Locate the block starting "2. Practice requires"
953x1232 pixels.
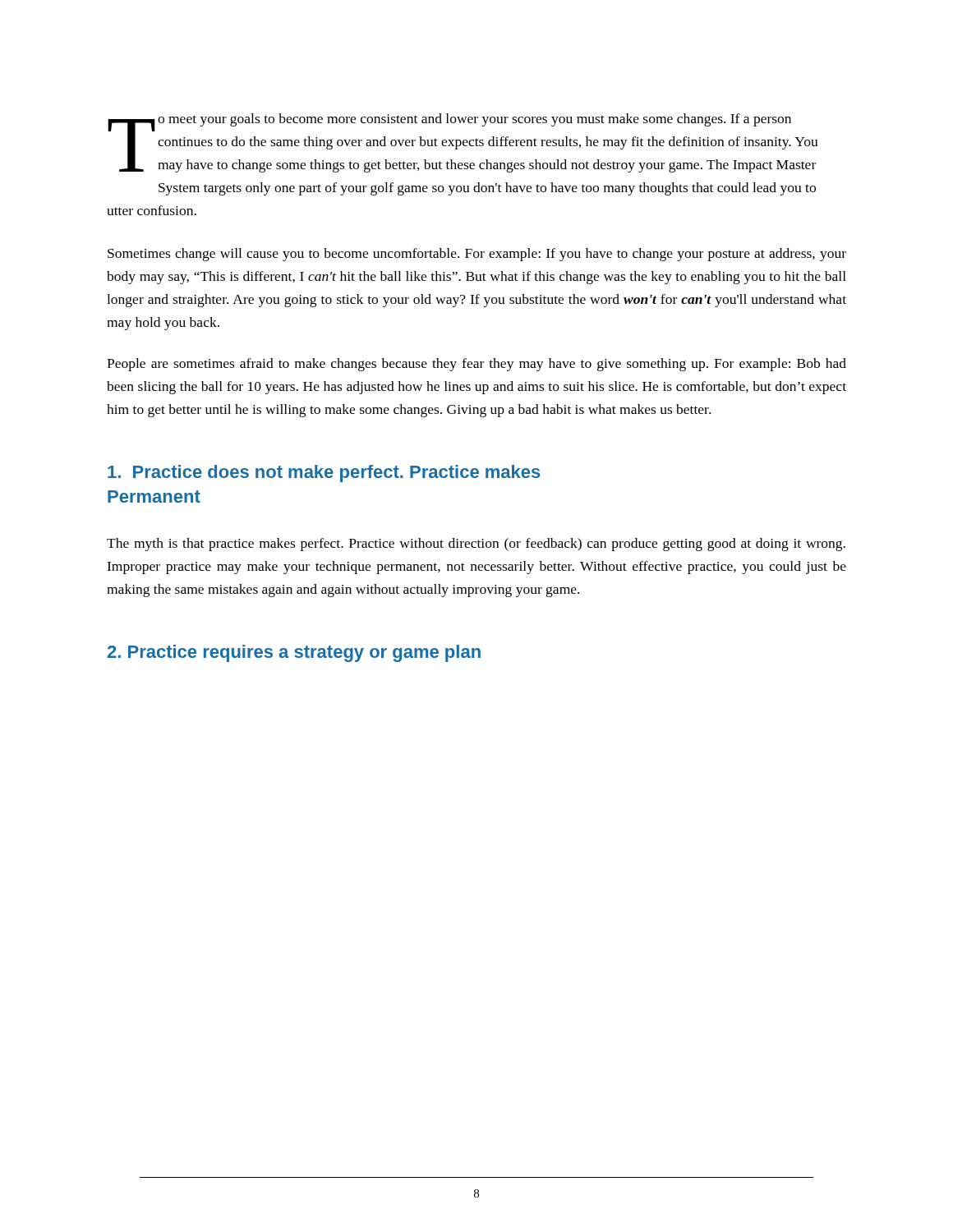tap(294, 652)
